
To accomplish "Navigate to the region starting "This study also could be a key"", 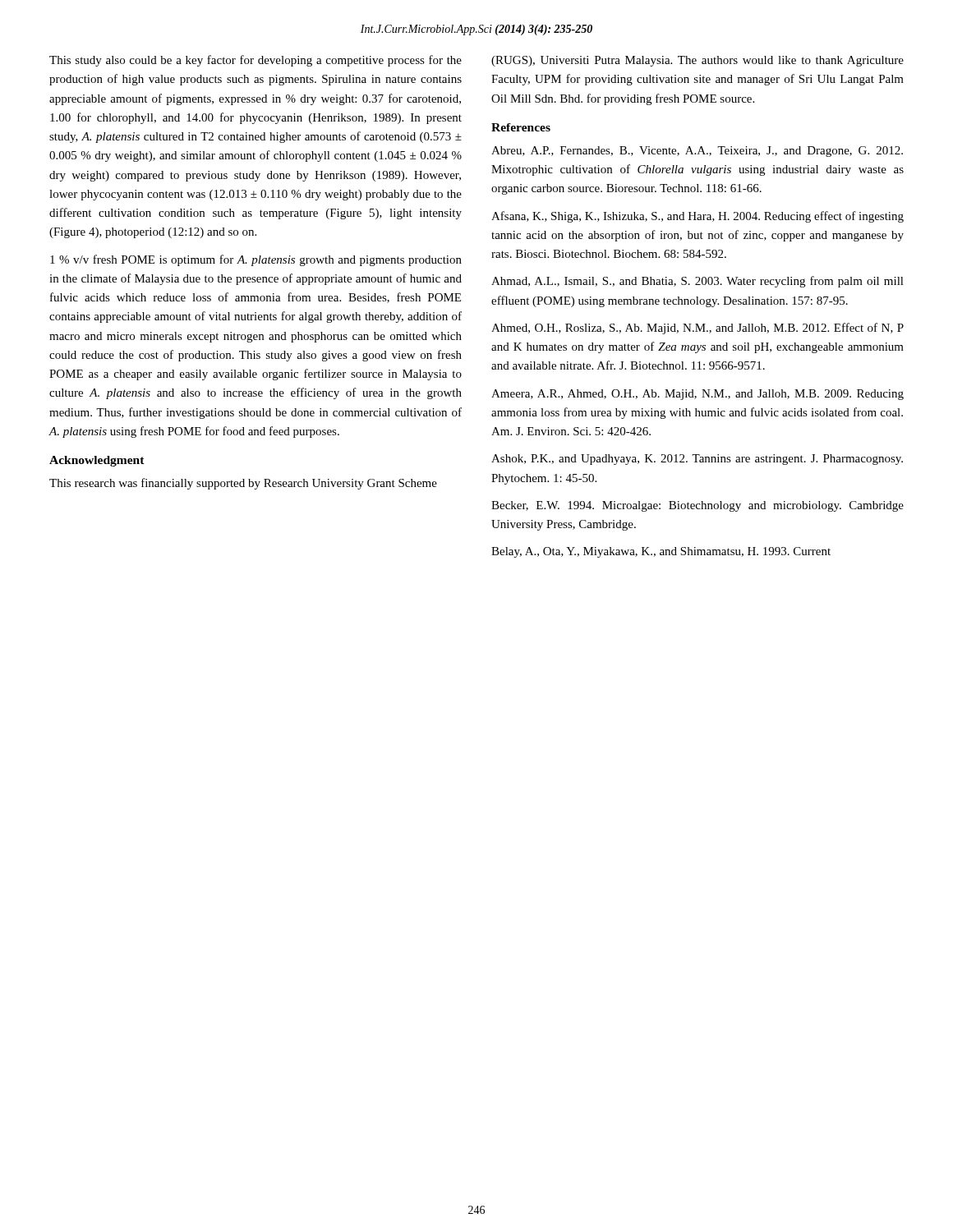I will point(255,146).
